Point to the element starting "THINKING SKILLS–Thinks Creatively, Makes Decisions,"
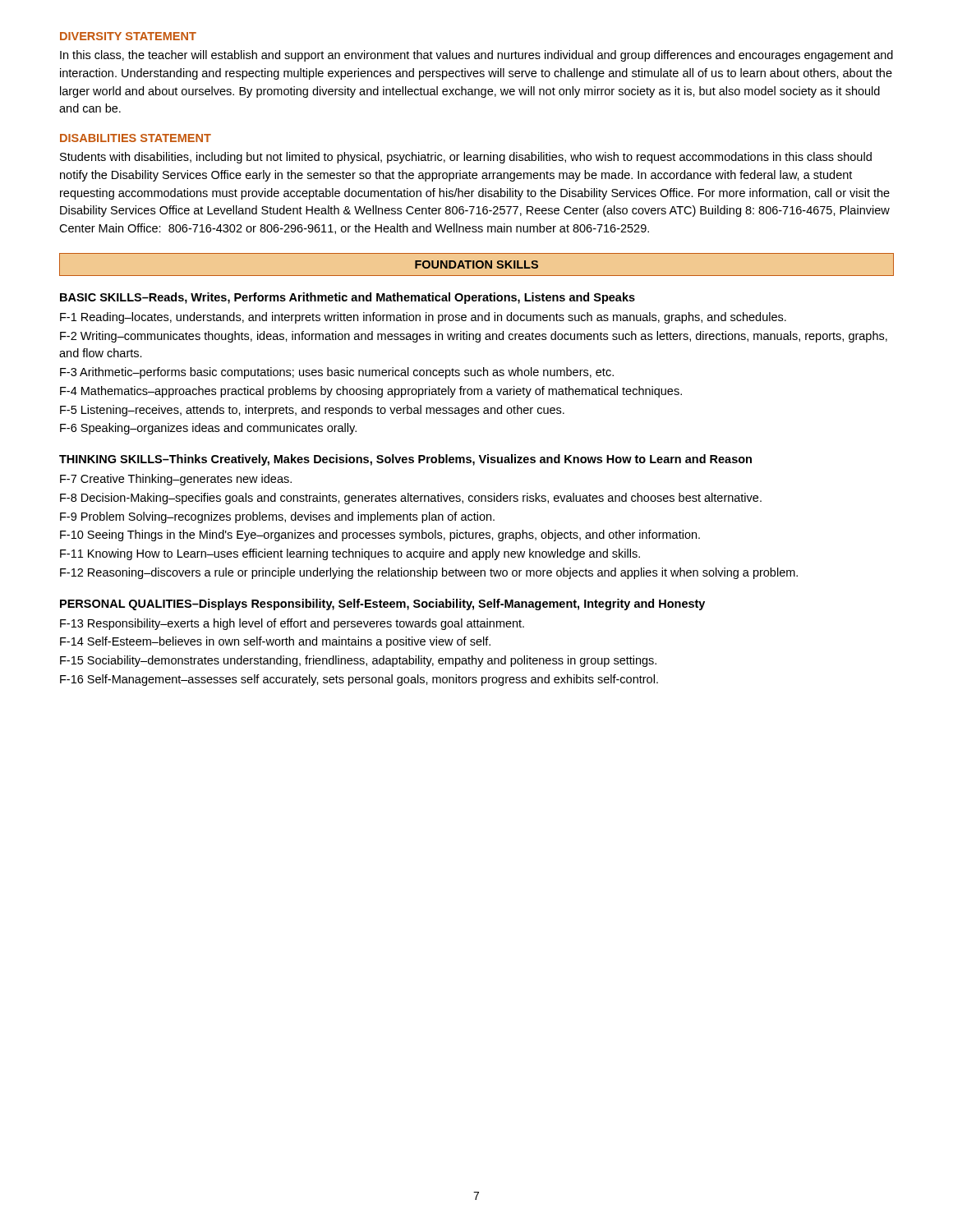Screen dimensions: 1232x953 [406, 459]
